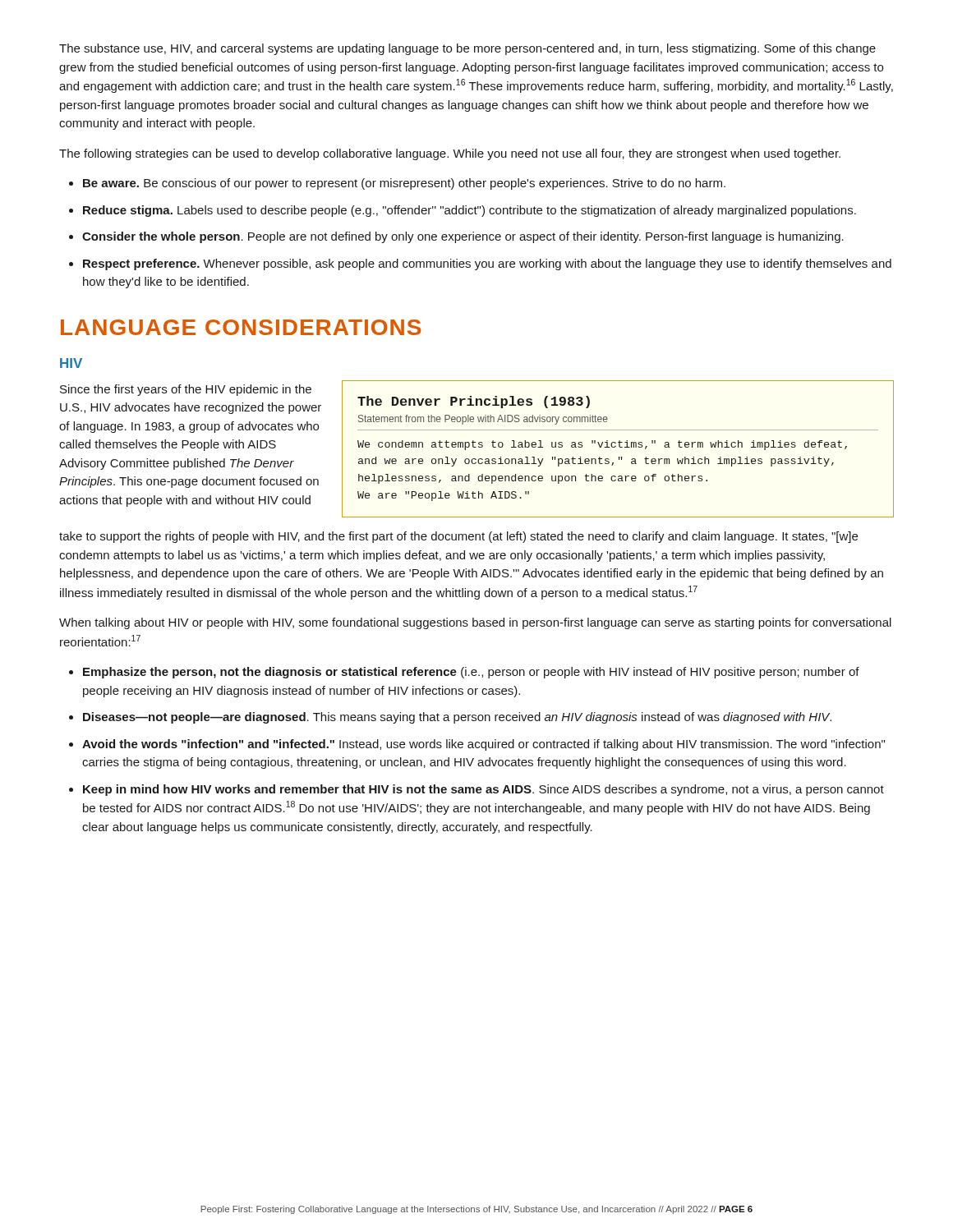
Task: Click on the list item with the text "Consider the whole person. People are not"
Action: tap(463, 236)
